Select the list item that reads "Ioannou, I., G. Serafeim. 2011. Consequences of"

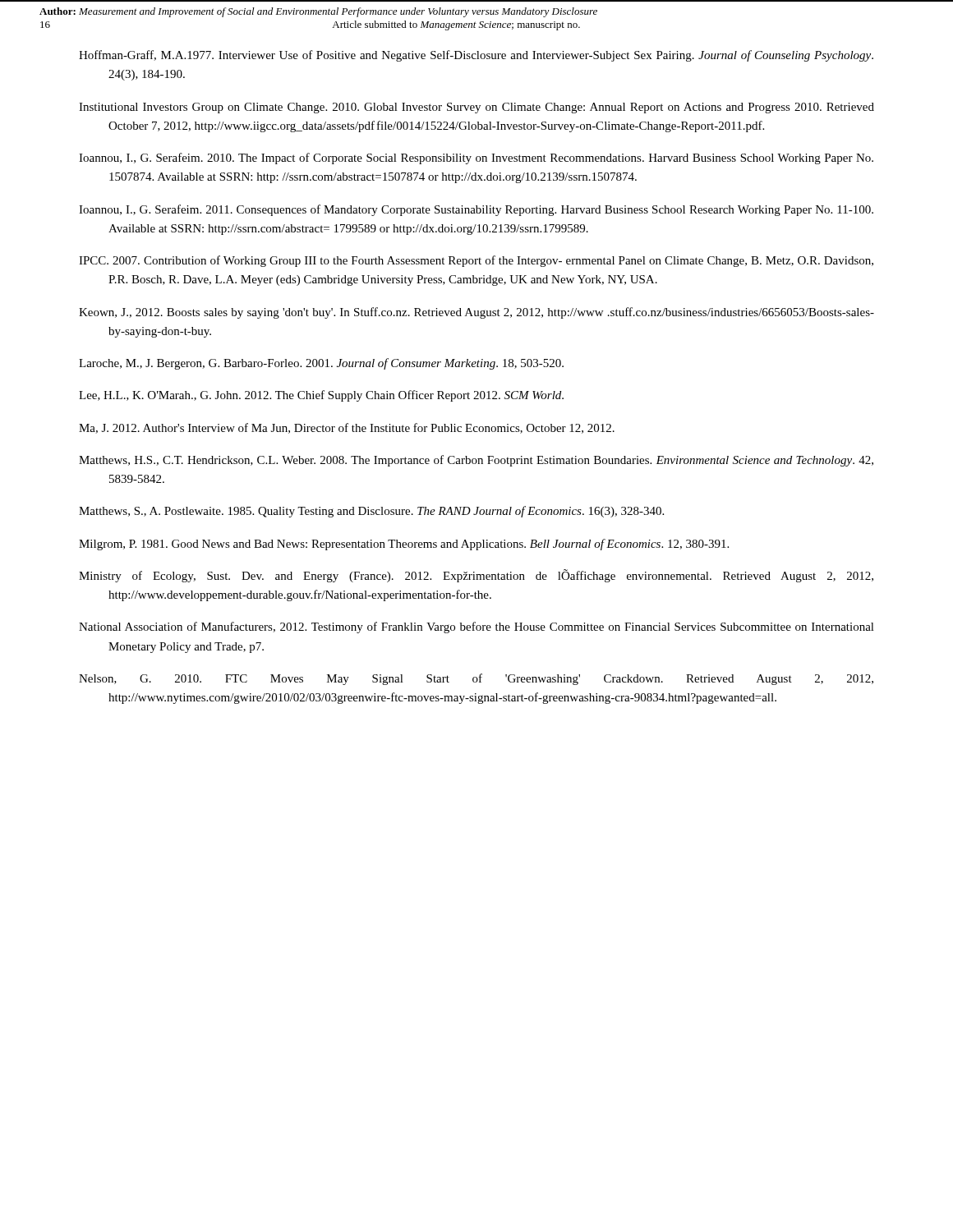point(476,219)
